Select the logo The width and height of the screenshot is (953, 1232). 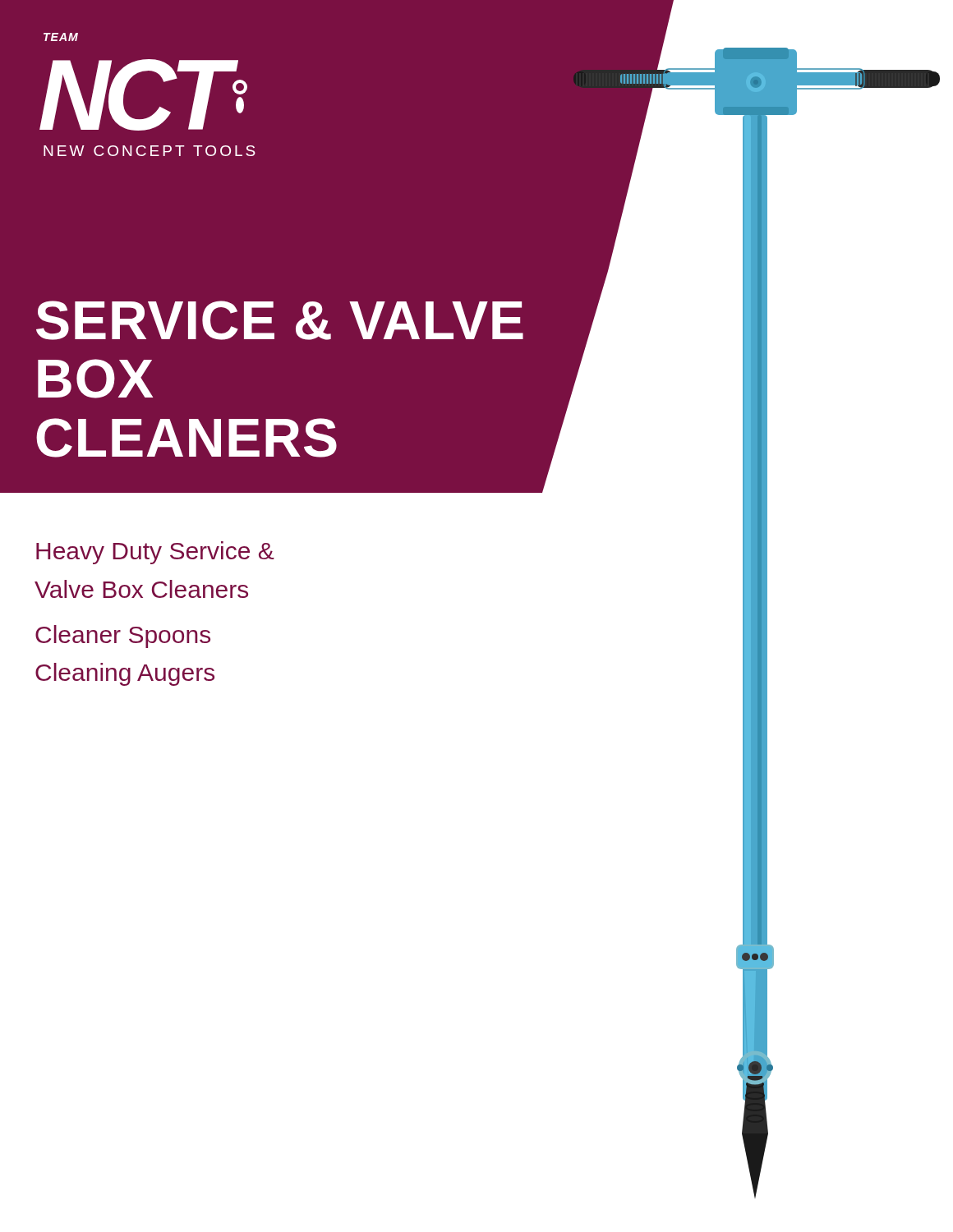tap(154, 97)
